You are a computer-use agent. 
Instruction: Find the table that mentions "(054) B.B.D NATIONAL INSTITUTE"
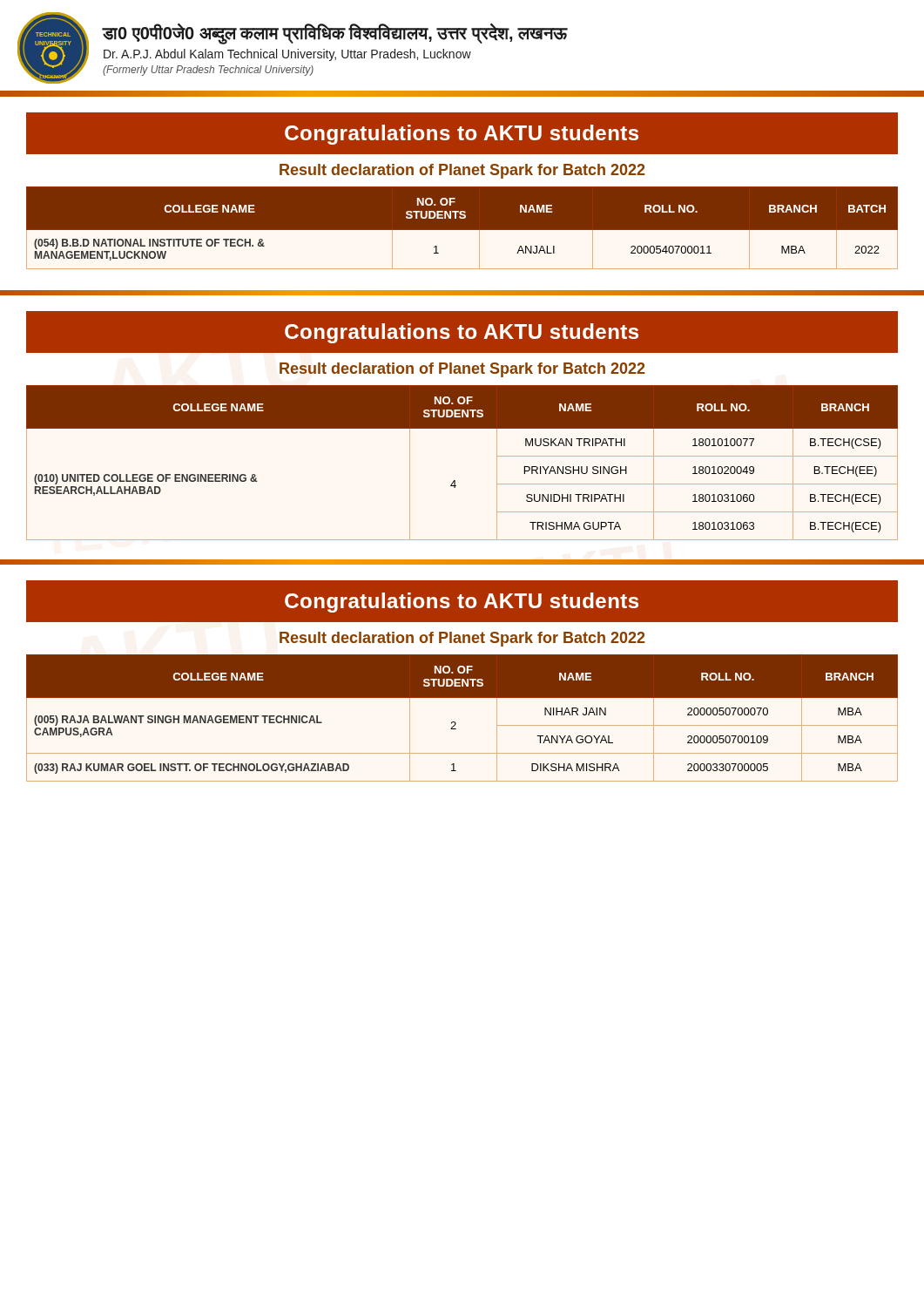[462, 228]
